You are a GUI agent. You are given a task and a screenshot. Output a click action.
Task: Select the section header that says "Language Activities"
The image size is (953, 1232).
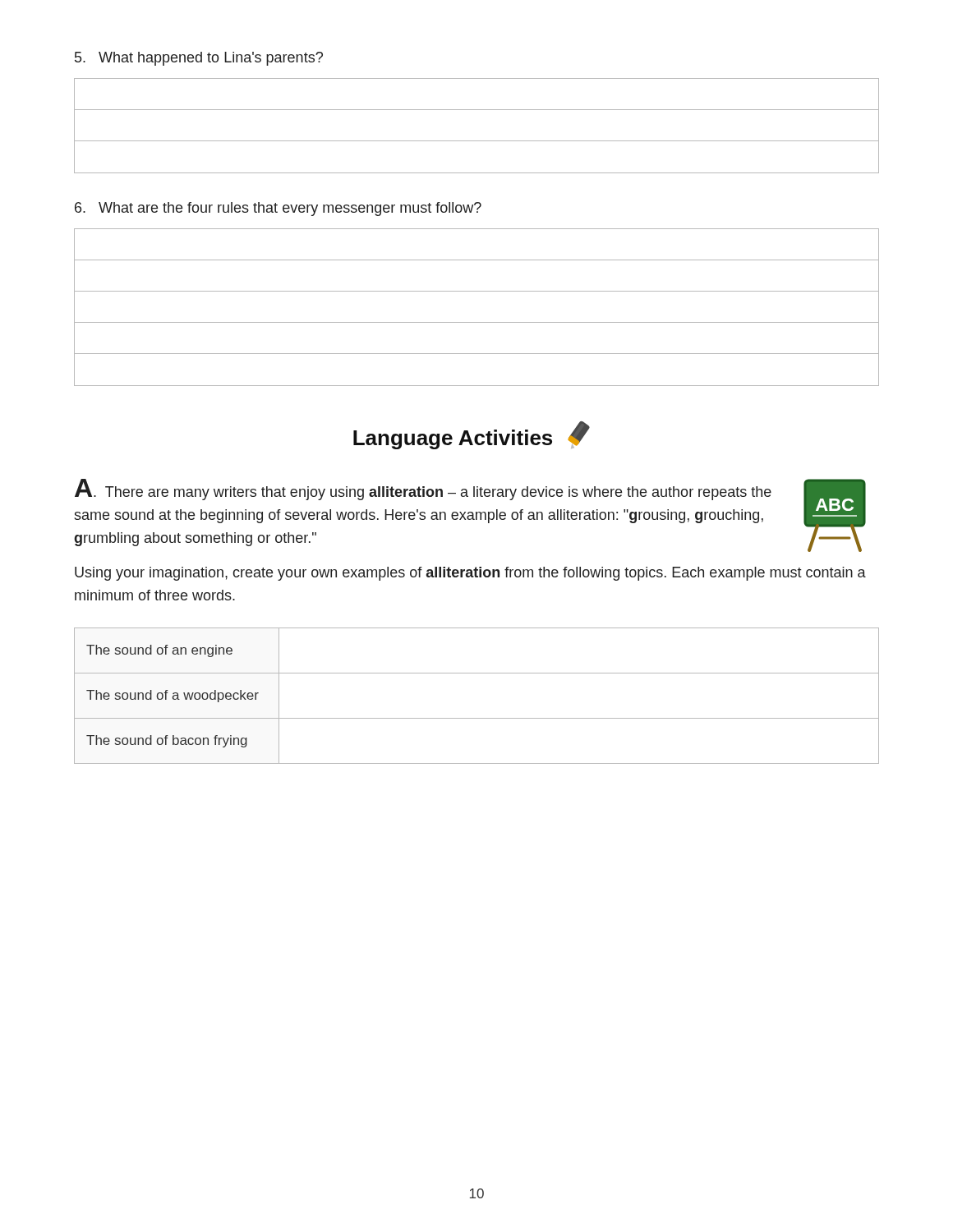[476, 438]
